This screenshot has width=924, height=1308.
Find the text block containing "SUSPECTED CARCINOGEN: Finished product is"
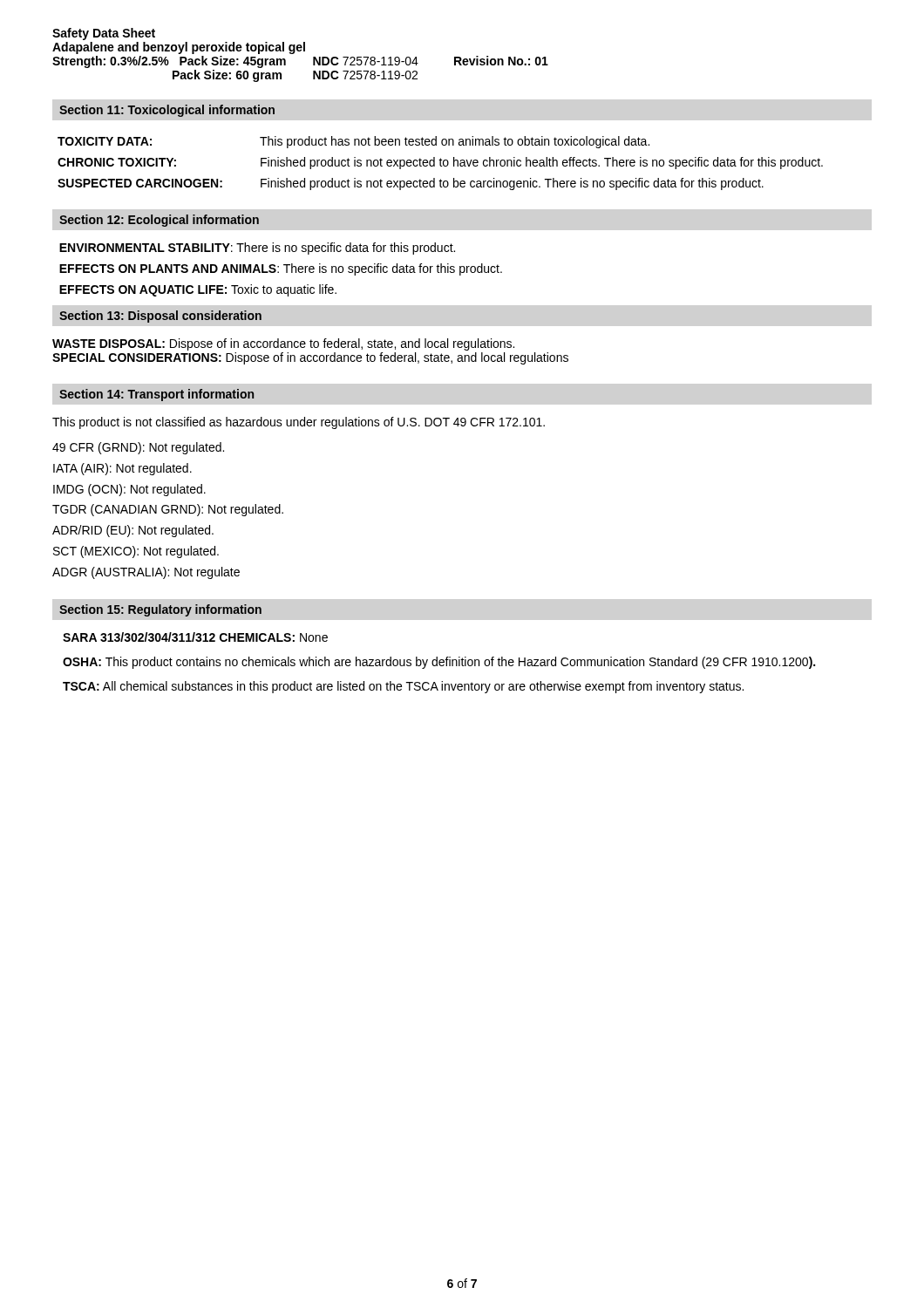[x=462, y=183]
